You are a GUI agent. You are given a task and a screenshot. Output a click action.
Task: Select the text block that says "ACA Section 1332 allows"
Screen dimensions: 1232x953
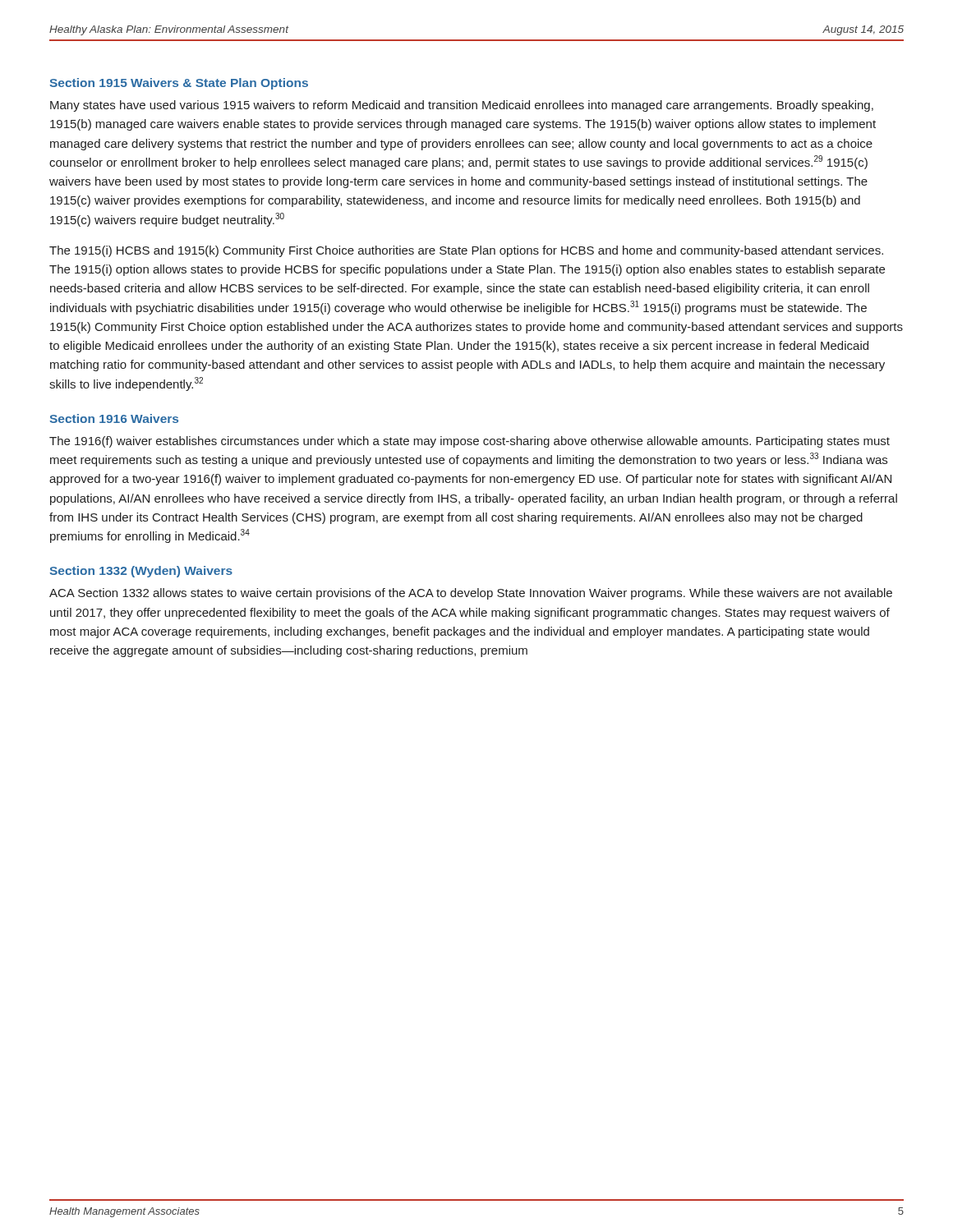471,621
